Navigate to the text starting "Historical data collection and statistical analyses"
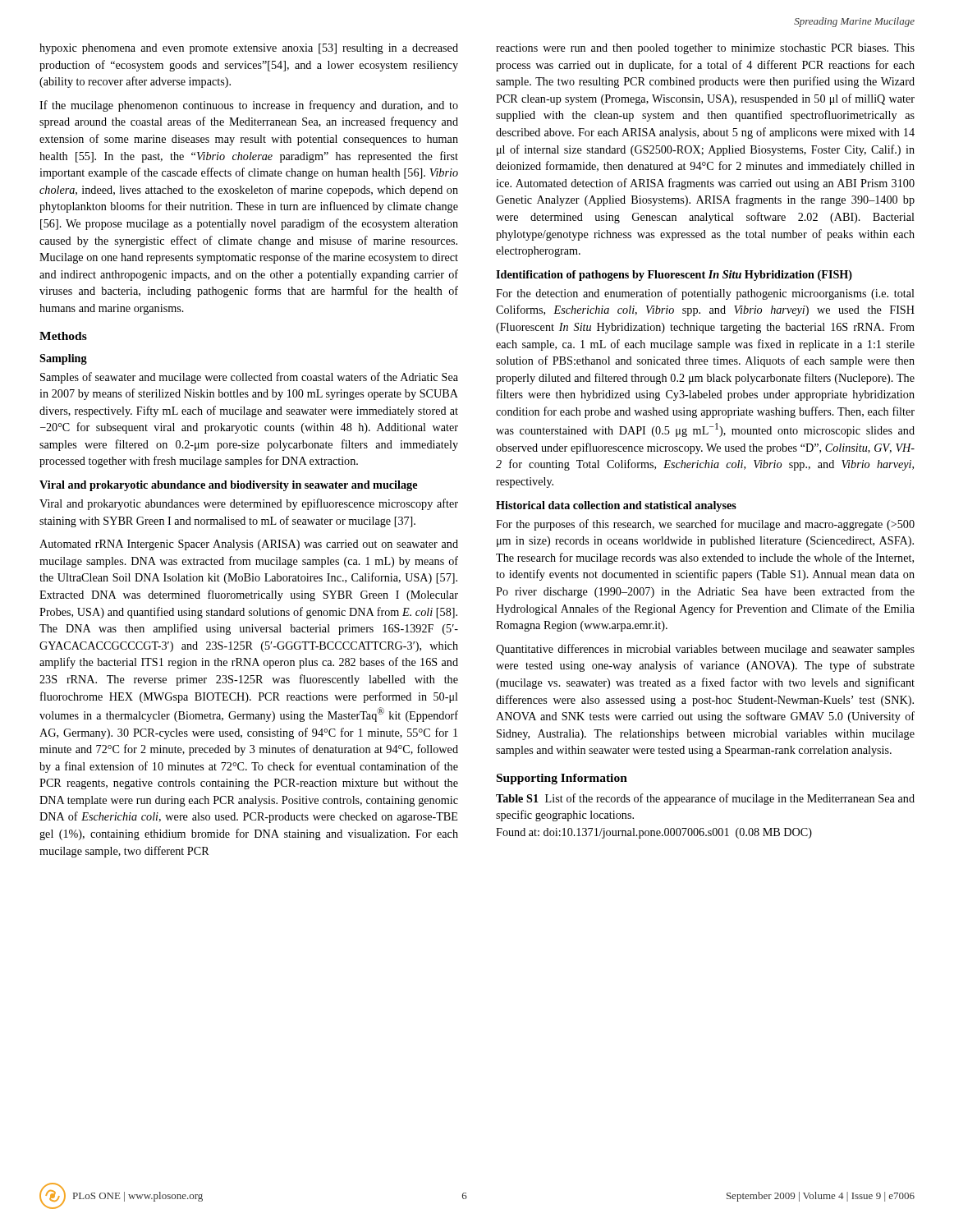954x1232 pixels. (x=616, y=505)
